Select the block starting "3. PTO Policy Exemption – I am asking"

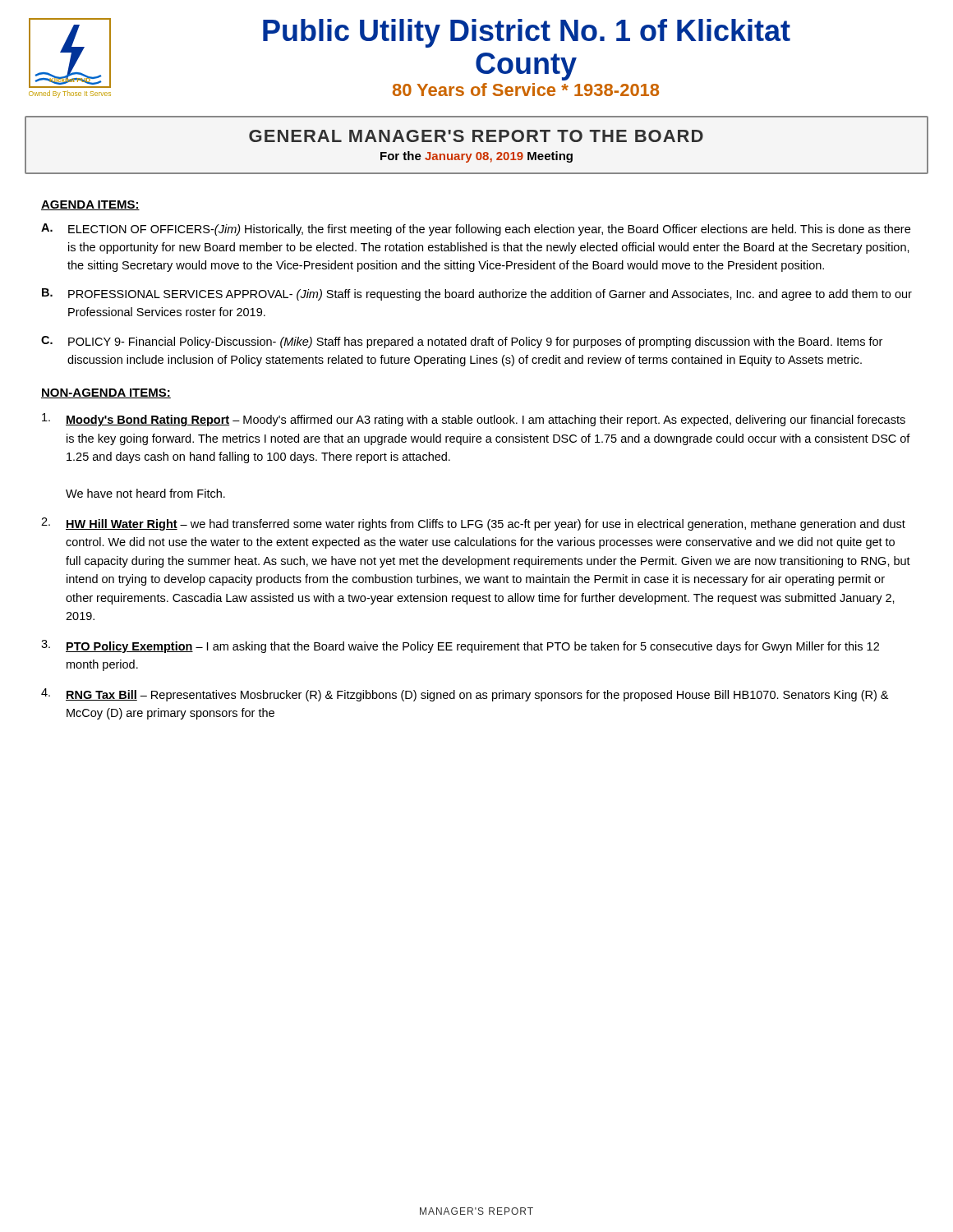(x=476, y=655)
